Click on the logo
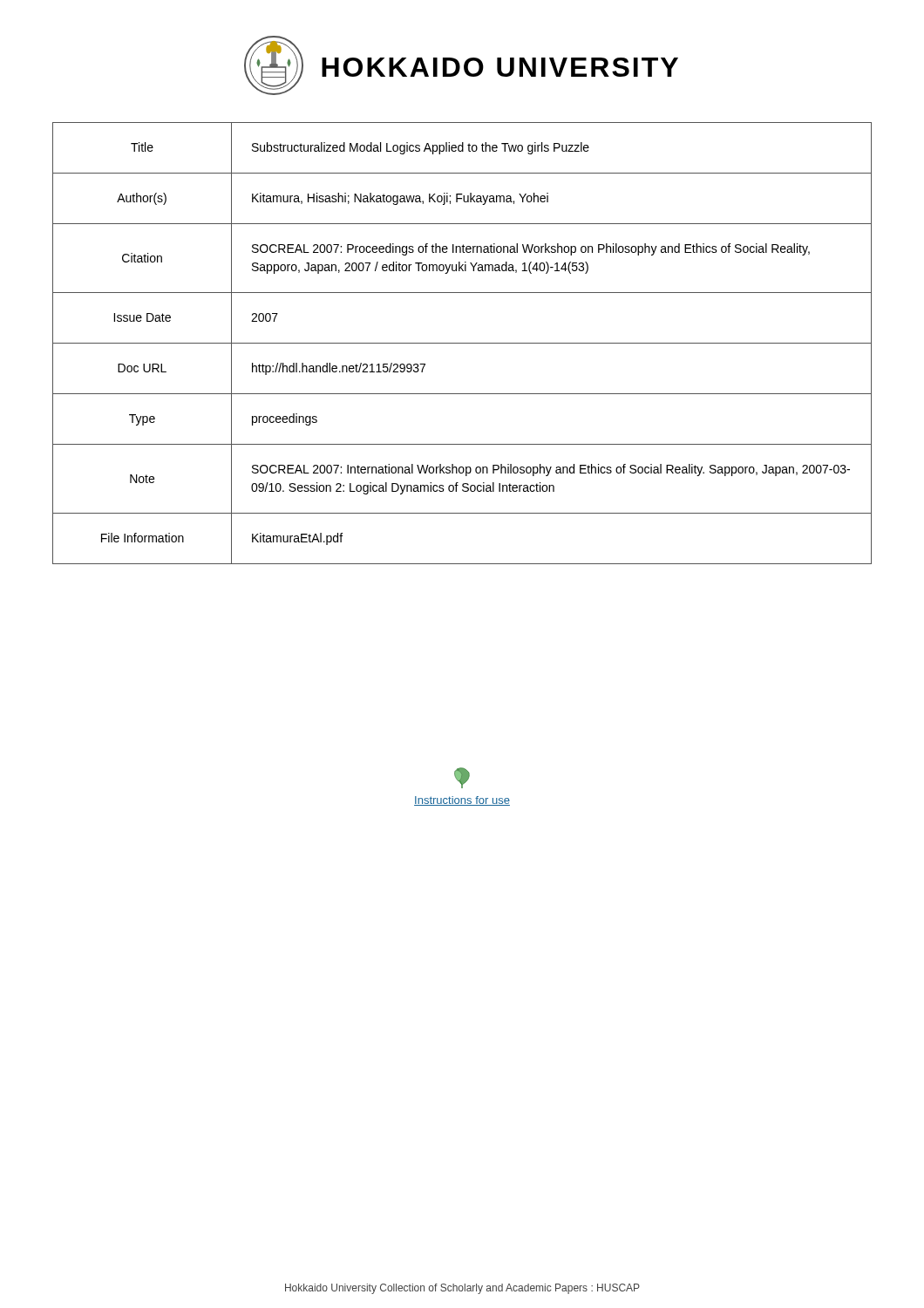 click(274, 67)
